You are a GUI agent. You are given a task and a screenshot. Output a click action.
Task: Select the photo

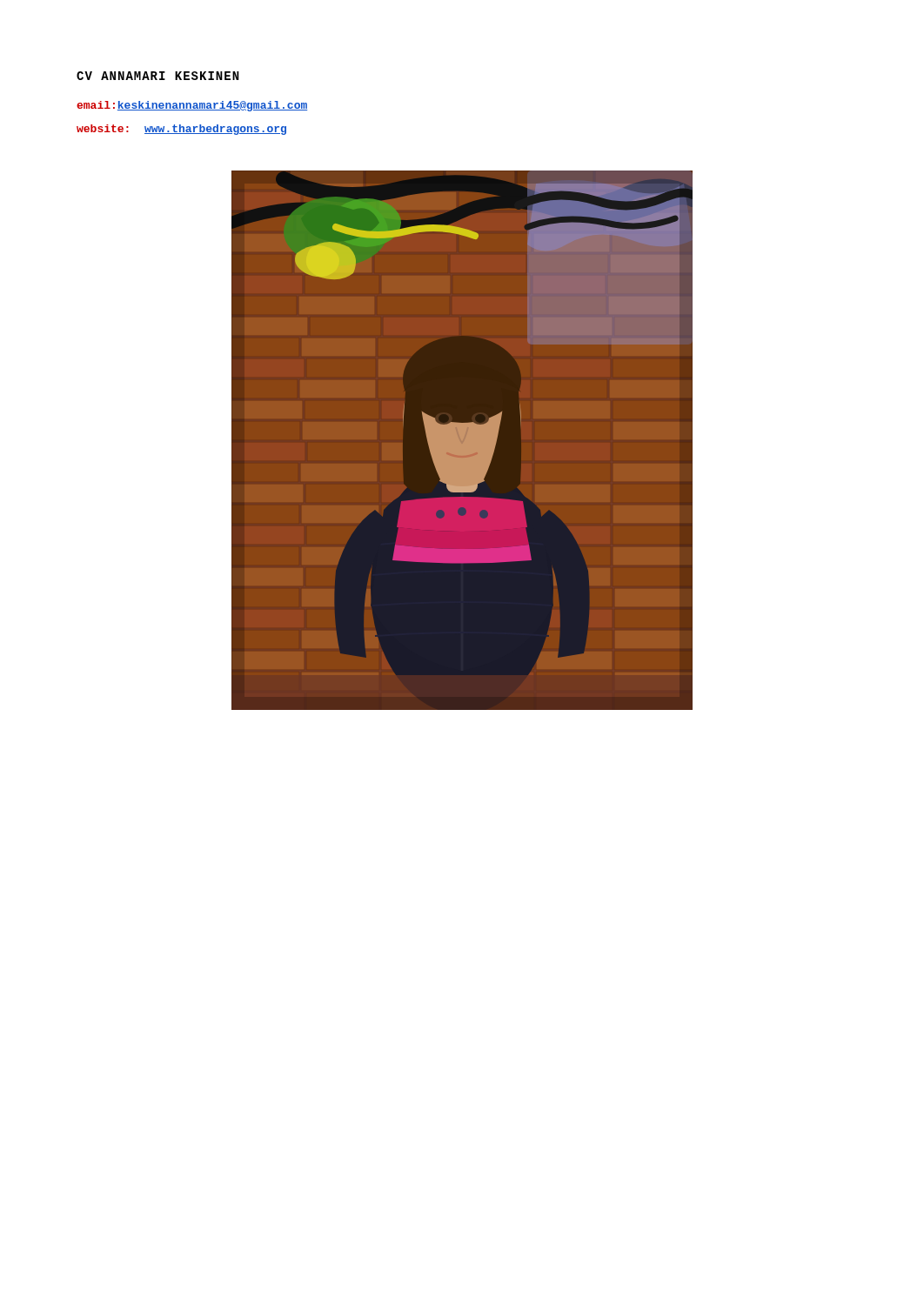(462, 440)
